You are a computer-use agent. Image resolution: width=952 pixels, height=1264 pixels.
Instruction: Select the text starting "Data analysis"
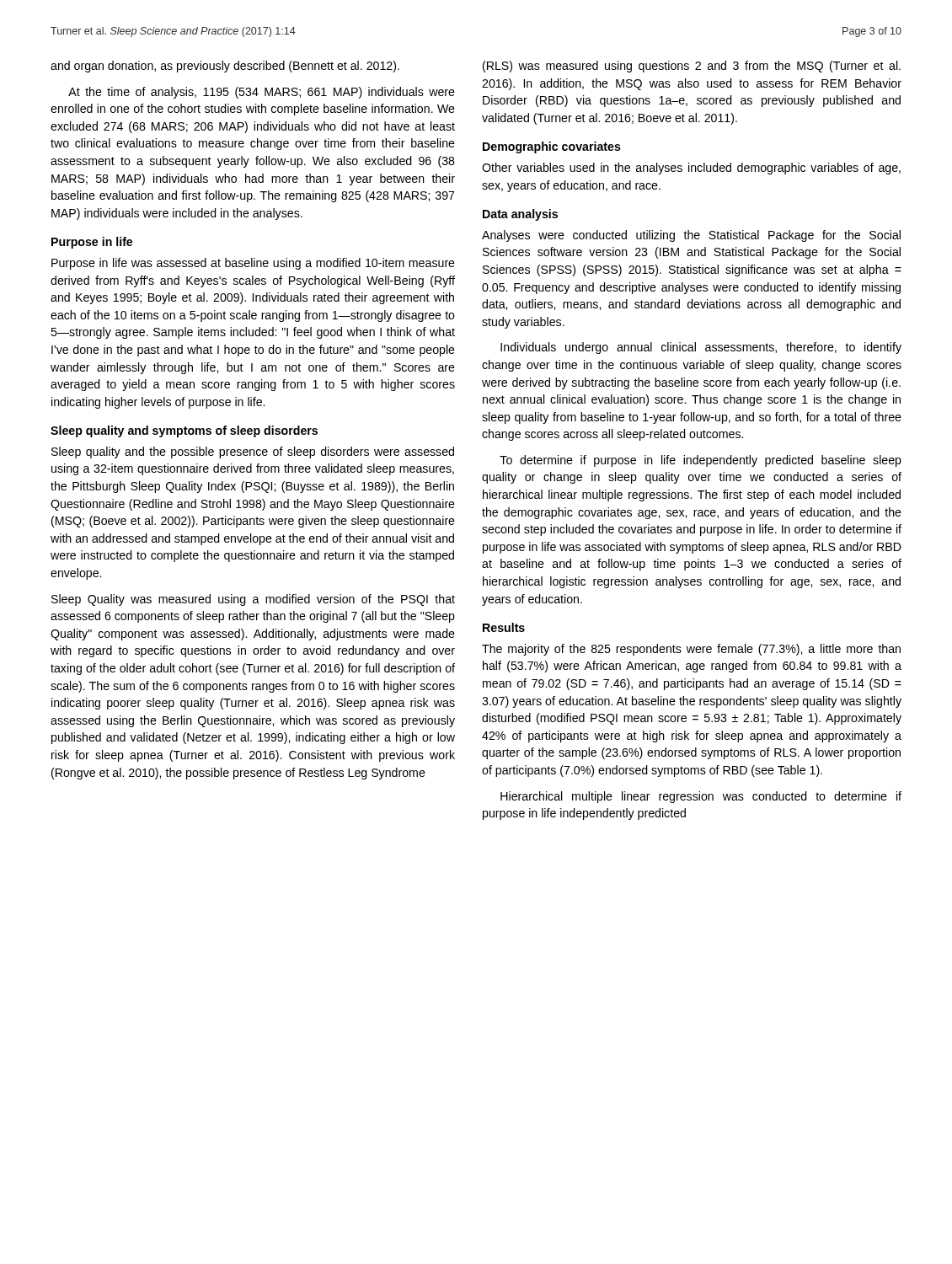520,214
